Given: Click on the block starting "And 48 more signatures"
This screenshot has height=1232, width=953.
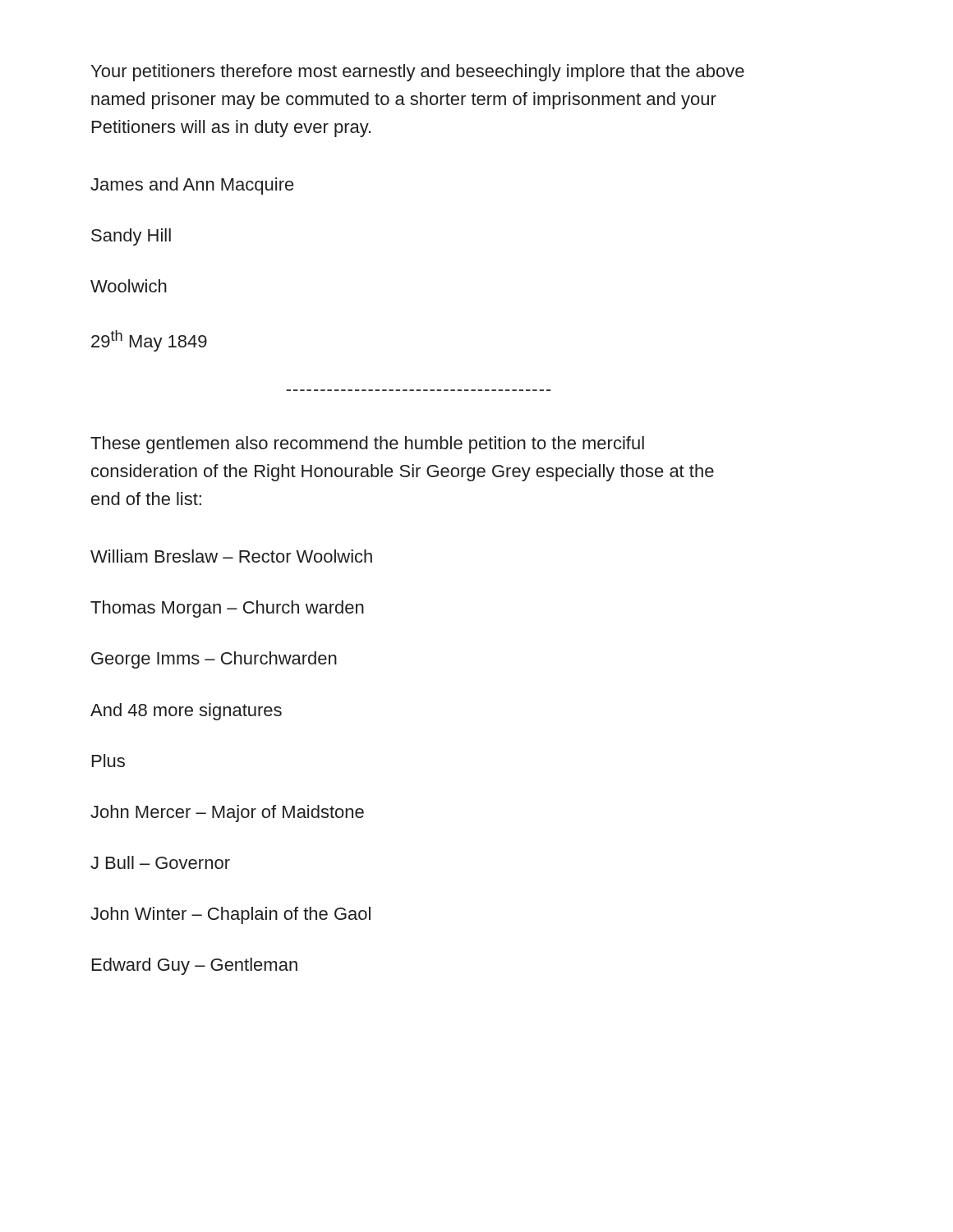Looking at the screenshot, I should click(186, 710).
